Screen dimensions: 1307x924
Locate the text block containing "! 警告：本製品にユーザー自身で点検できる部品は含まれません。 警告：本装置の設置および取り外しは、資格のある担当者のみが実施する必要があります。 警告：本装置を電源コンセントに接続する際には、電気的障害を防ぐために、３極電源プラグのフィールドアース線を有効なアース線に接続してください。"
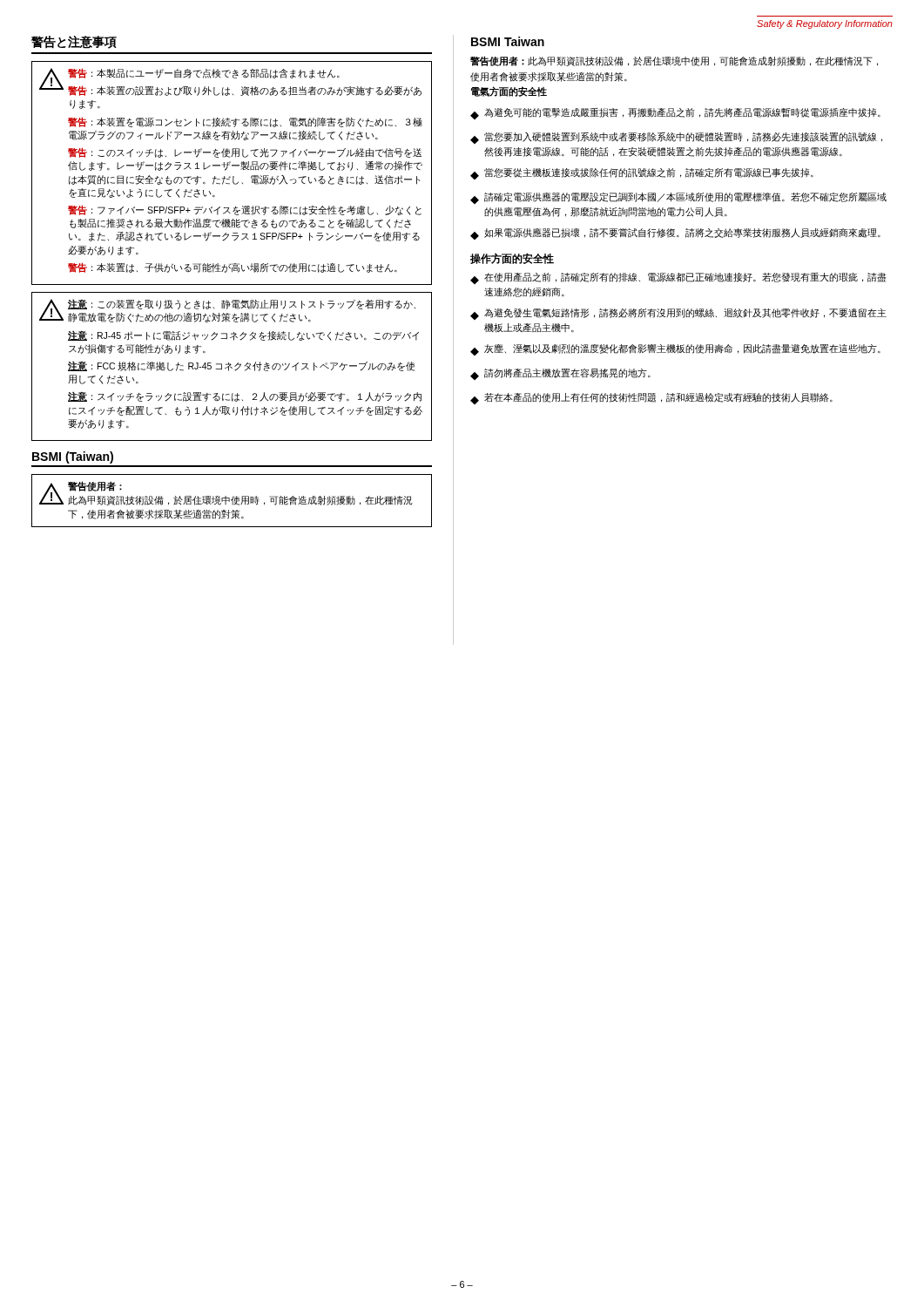tap(232, 173)
